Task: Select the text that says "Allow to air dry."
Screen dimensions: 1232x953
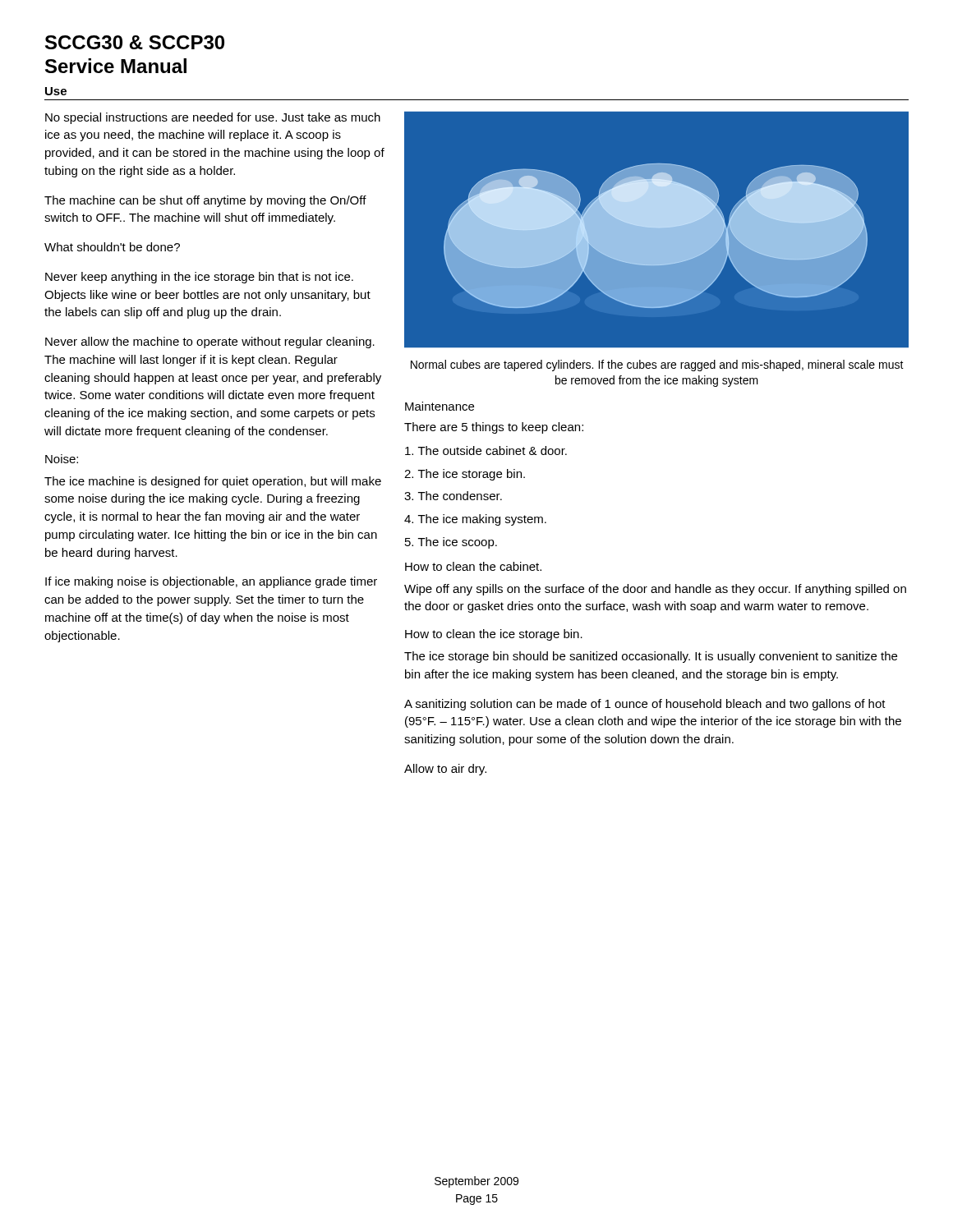Action: (446, 768)
